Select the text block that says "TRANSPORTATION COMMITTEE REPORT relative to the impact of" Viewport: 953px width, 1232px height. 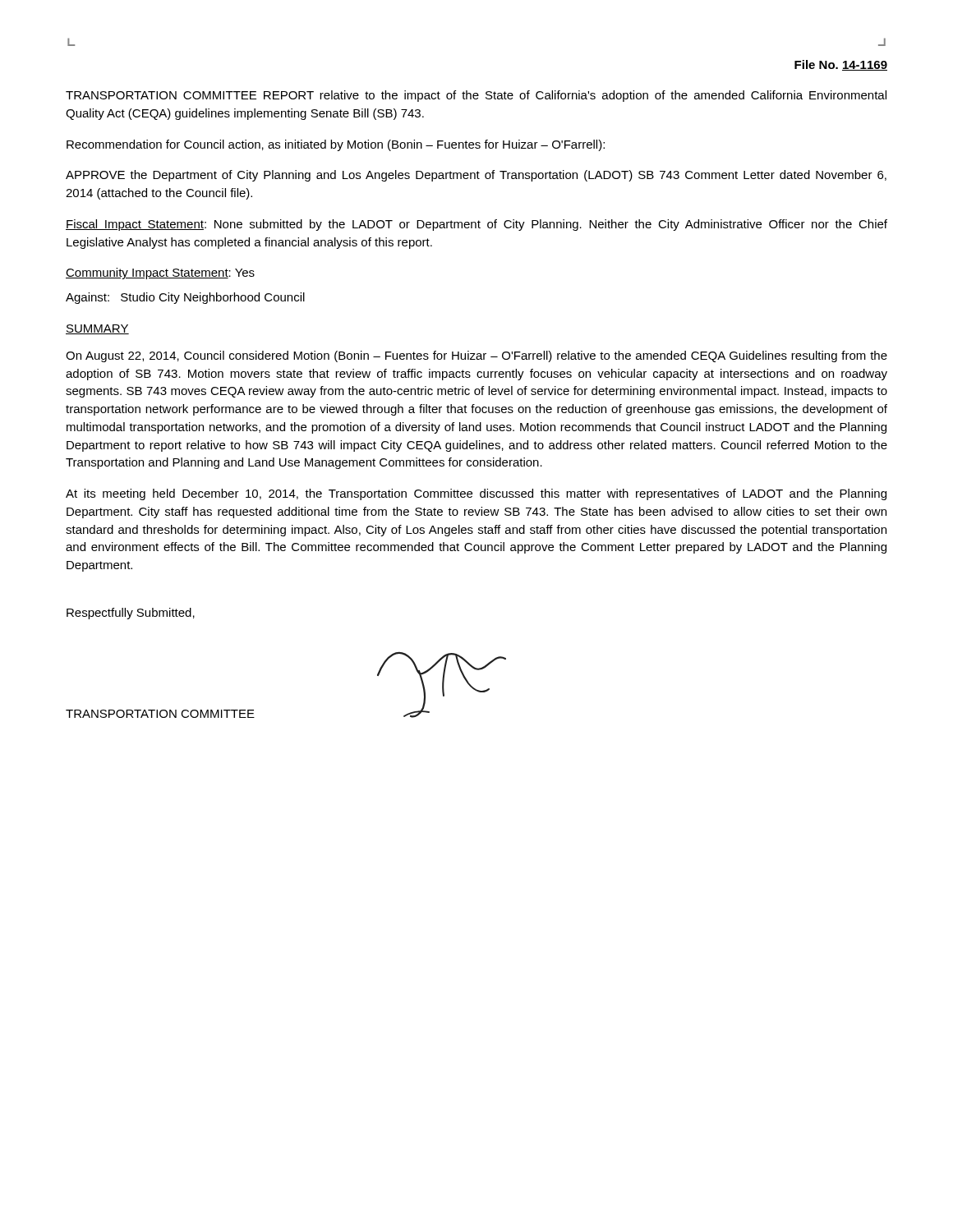click(476, 104)
